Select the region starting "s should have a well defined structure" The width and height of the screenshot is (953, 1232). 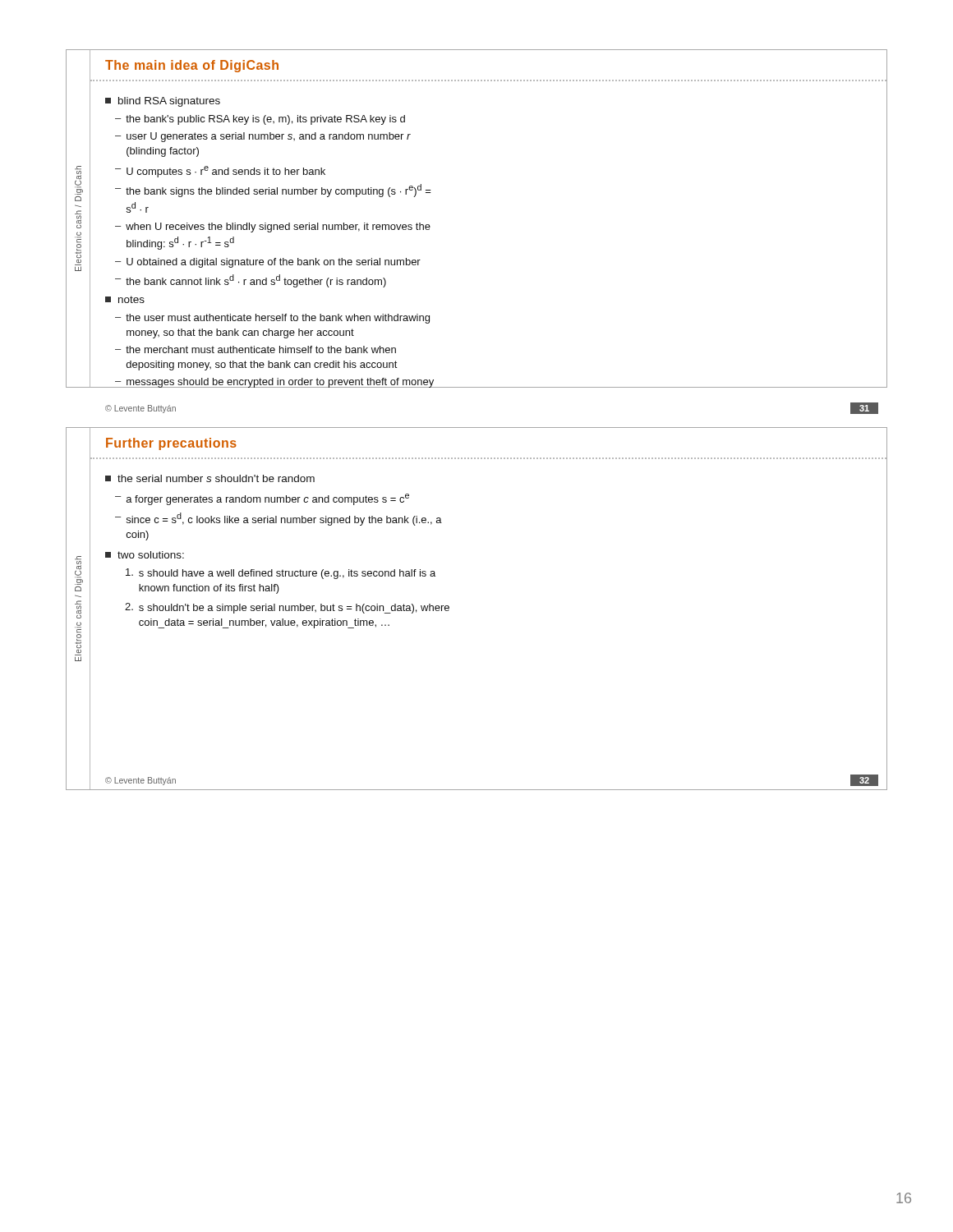(x=280, y=581)
